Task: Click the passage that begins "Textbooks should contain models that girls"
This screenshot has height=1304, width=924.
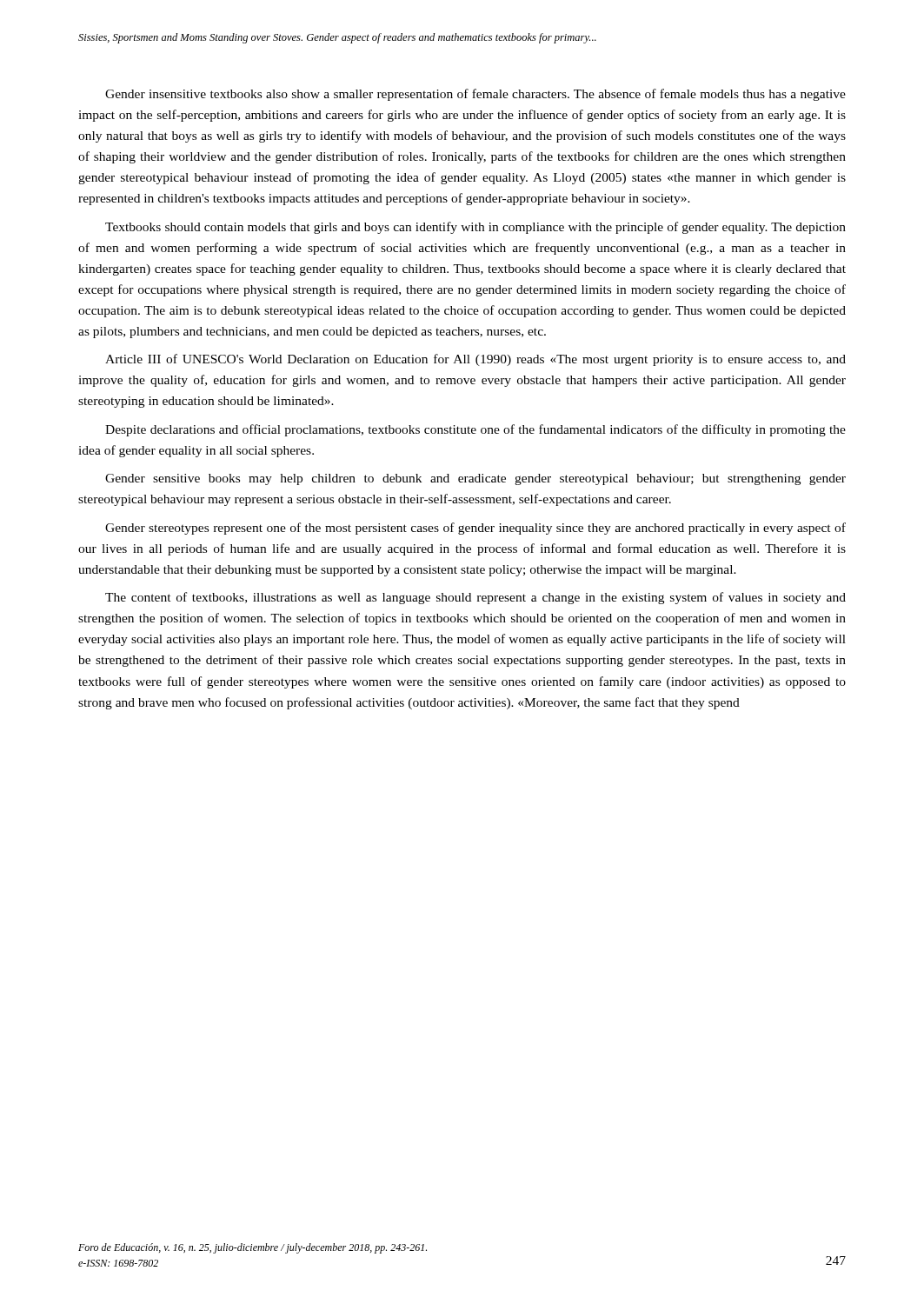Action: [x=462, y=279]
